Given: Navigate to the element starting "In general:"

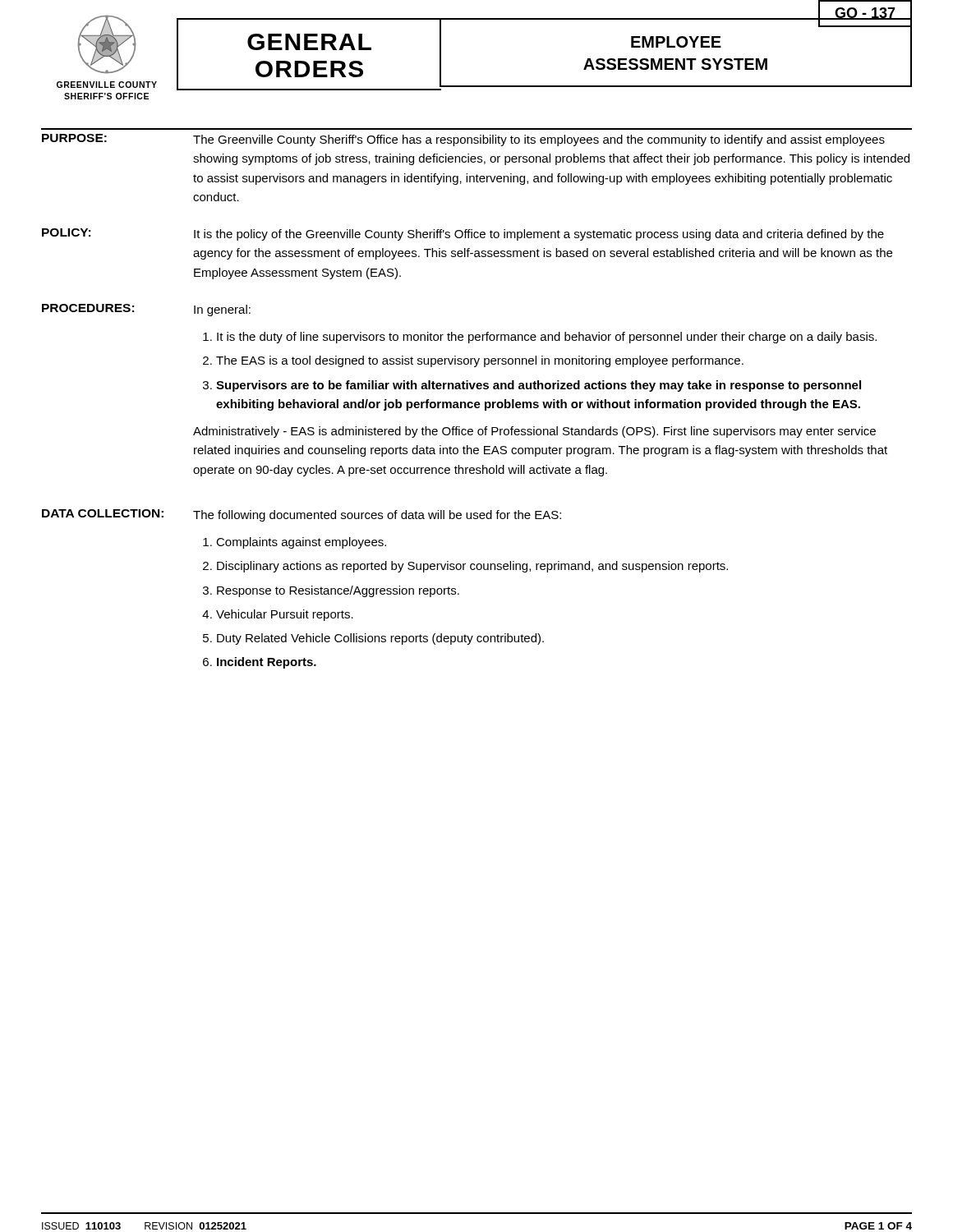Looking at the screenshot, I should click(222, 309).
